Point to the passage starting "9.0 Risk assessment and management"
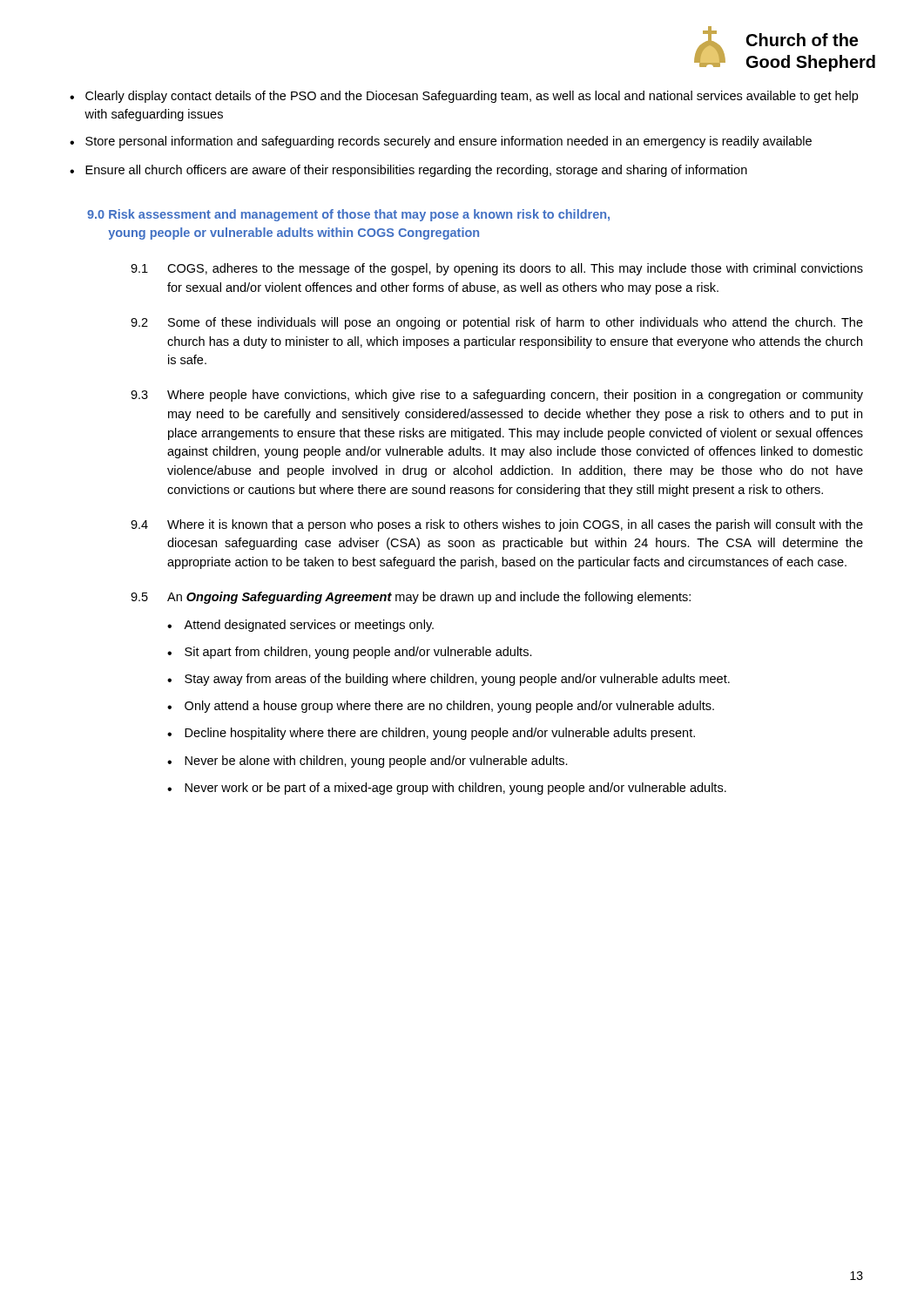Image resolution: width=924 pixels, height=1307 pixels. tap(349, 224)
